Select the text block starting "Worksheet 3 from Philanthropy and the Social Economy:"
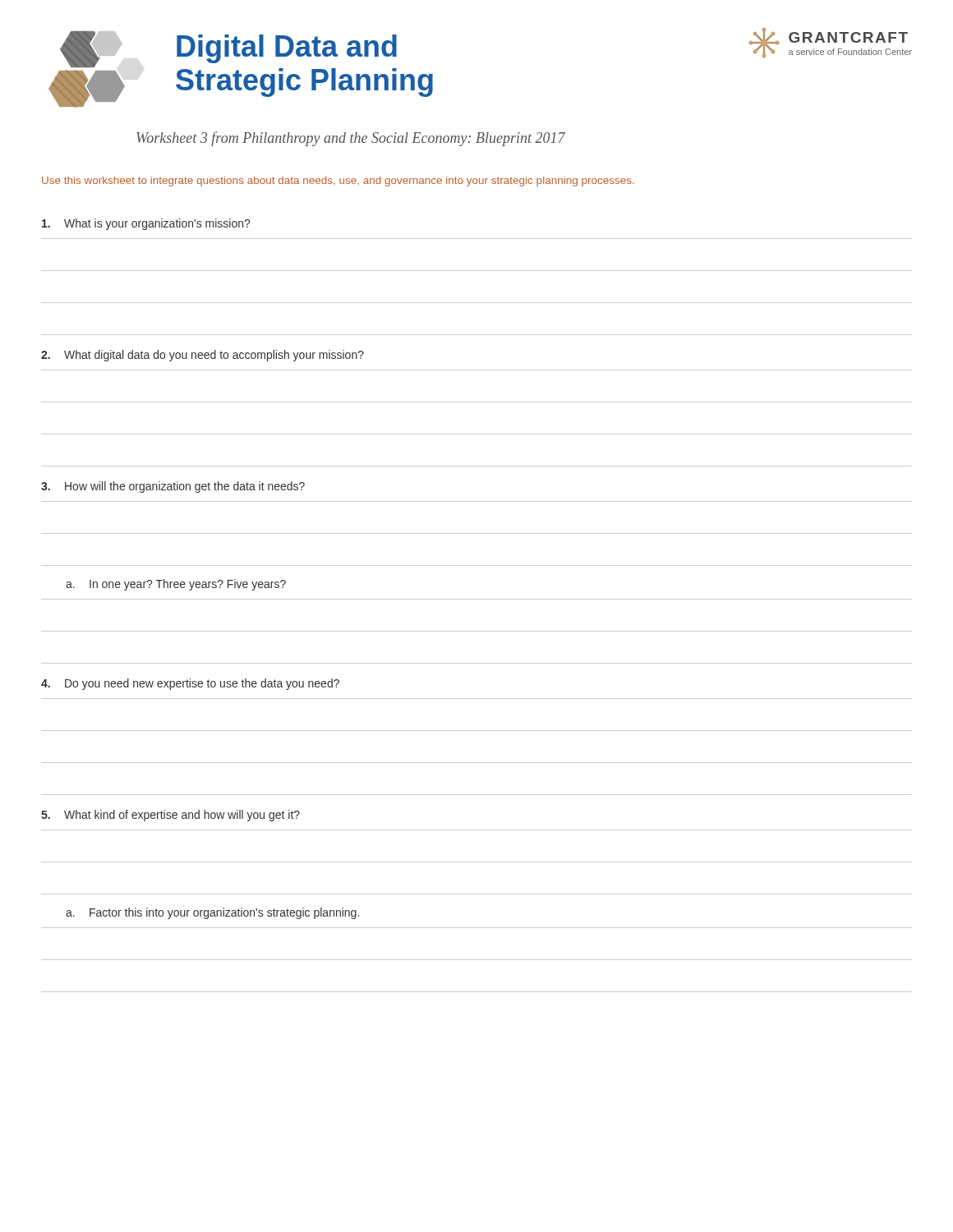Image resolution: width=953 pixels, height=1232 pixels. (x=350, y=138)
